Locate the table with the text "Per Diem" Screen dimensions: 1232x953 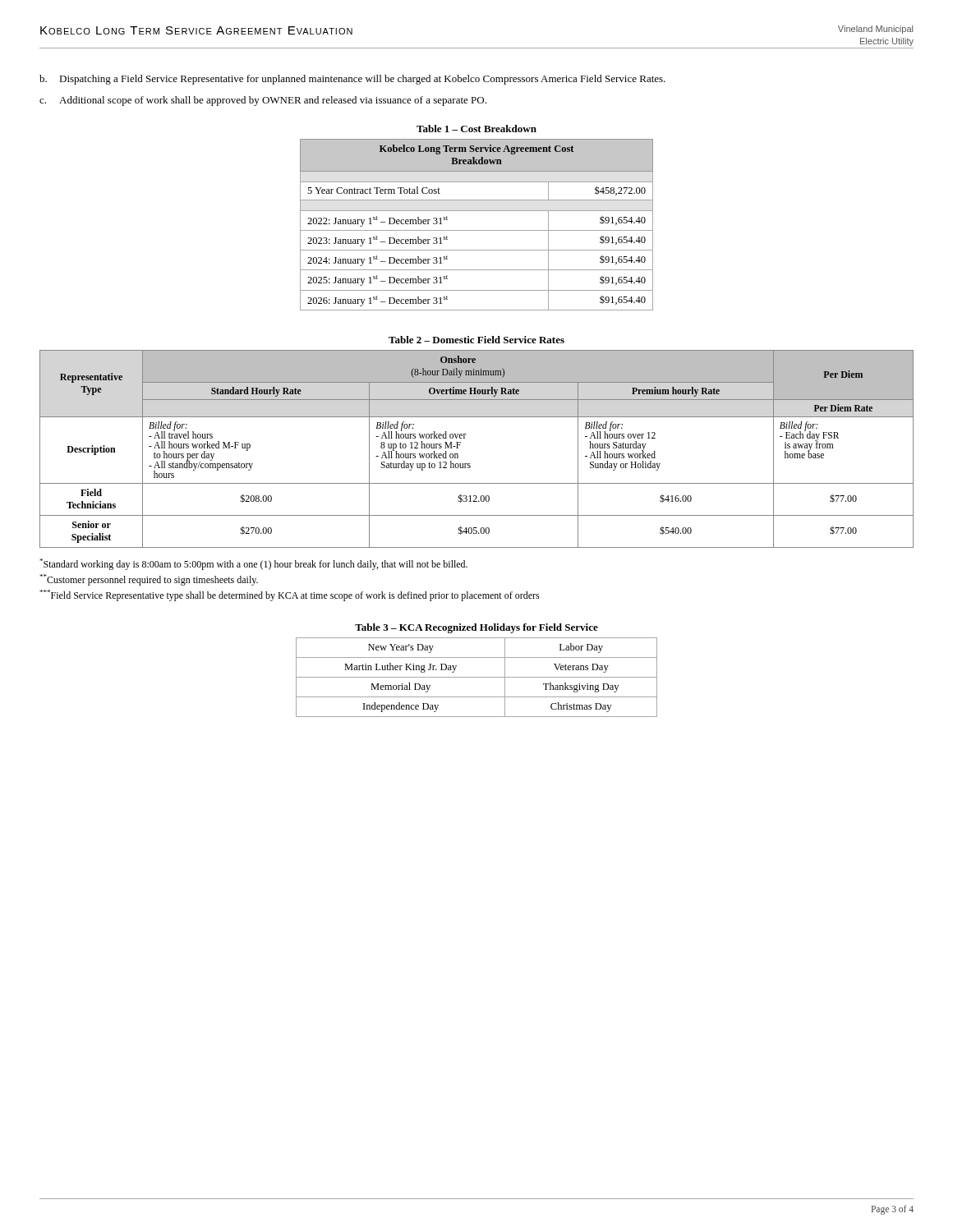pos(476,449)
